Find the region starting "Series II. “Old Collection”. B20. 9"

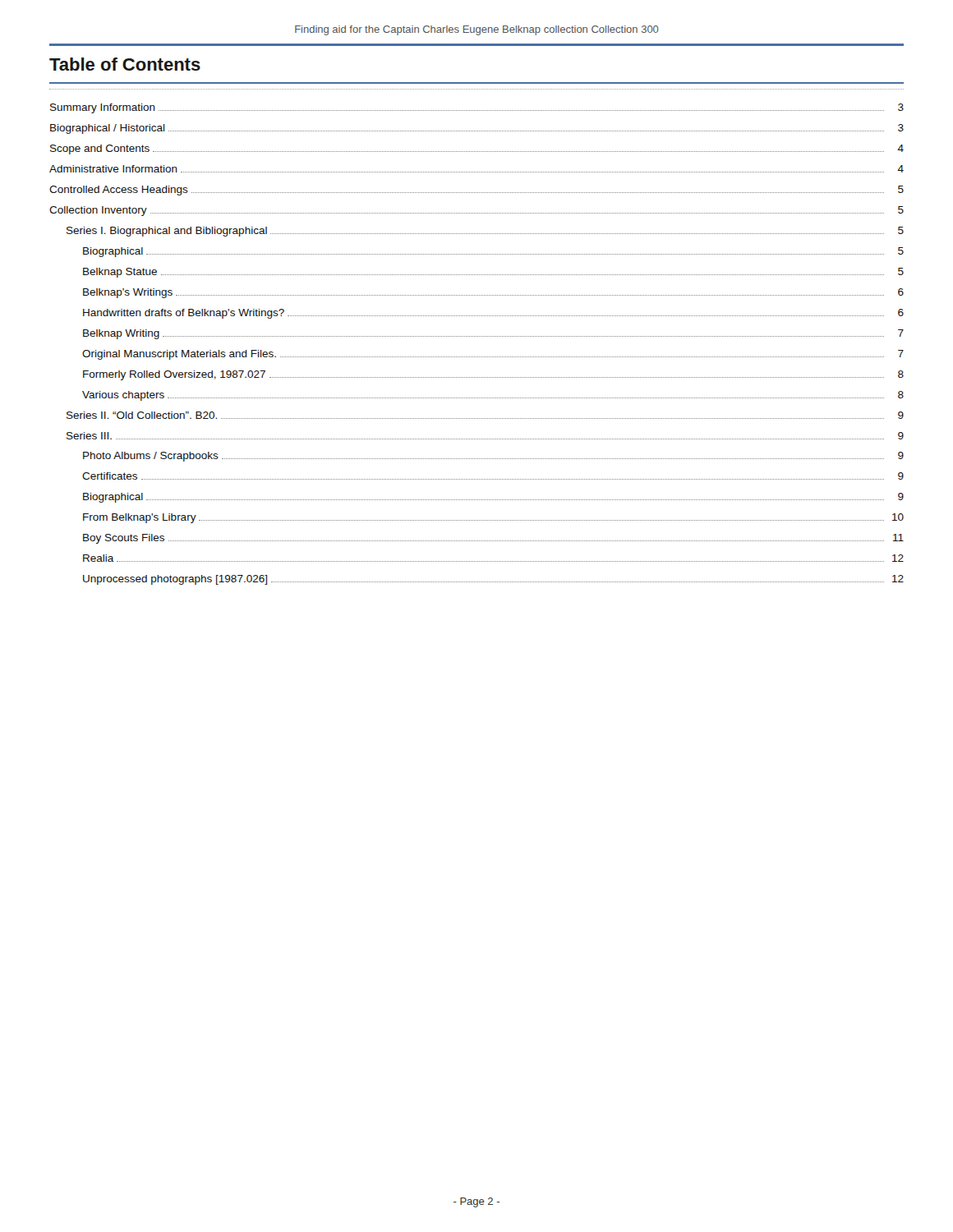coord(485,416)
